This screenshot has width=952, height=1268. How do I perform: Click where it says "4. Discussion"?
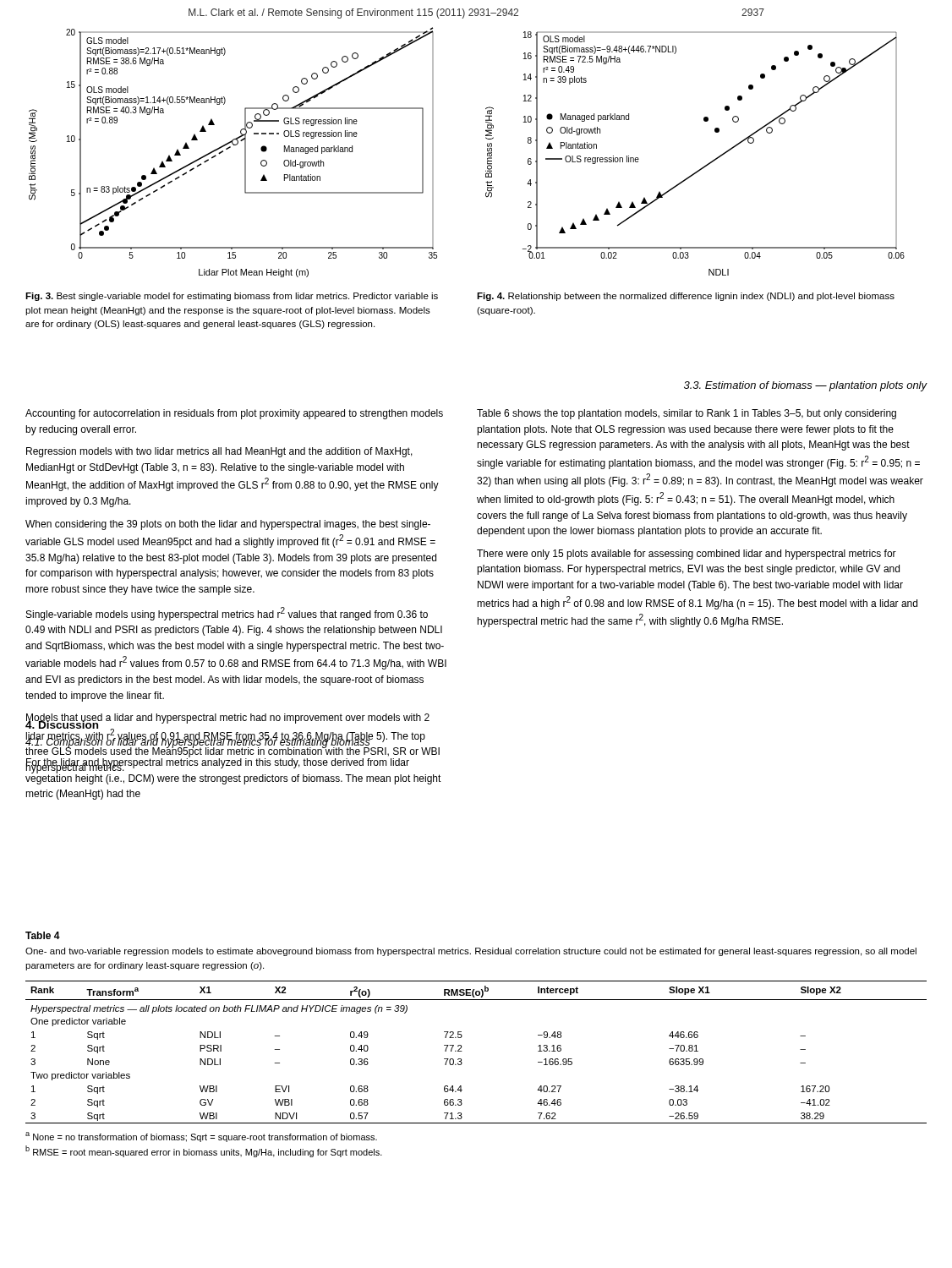coord(62,725)
